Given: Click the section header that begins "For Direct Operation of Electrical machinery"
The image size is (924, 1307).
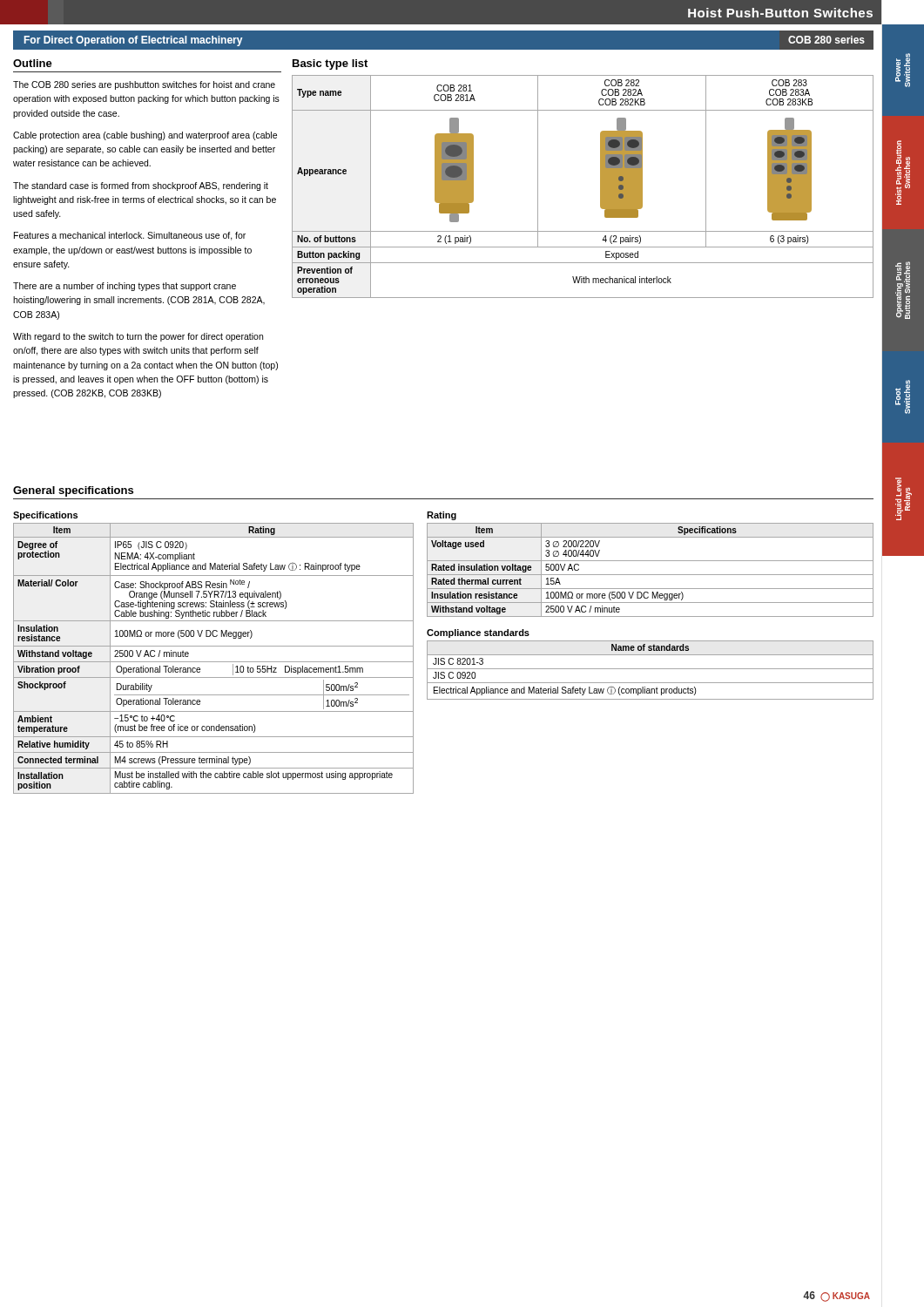Looking at the screenshot, I should [443, 40].
